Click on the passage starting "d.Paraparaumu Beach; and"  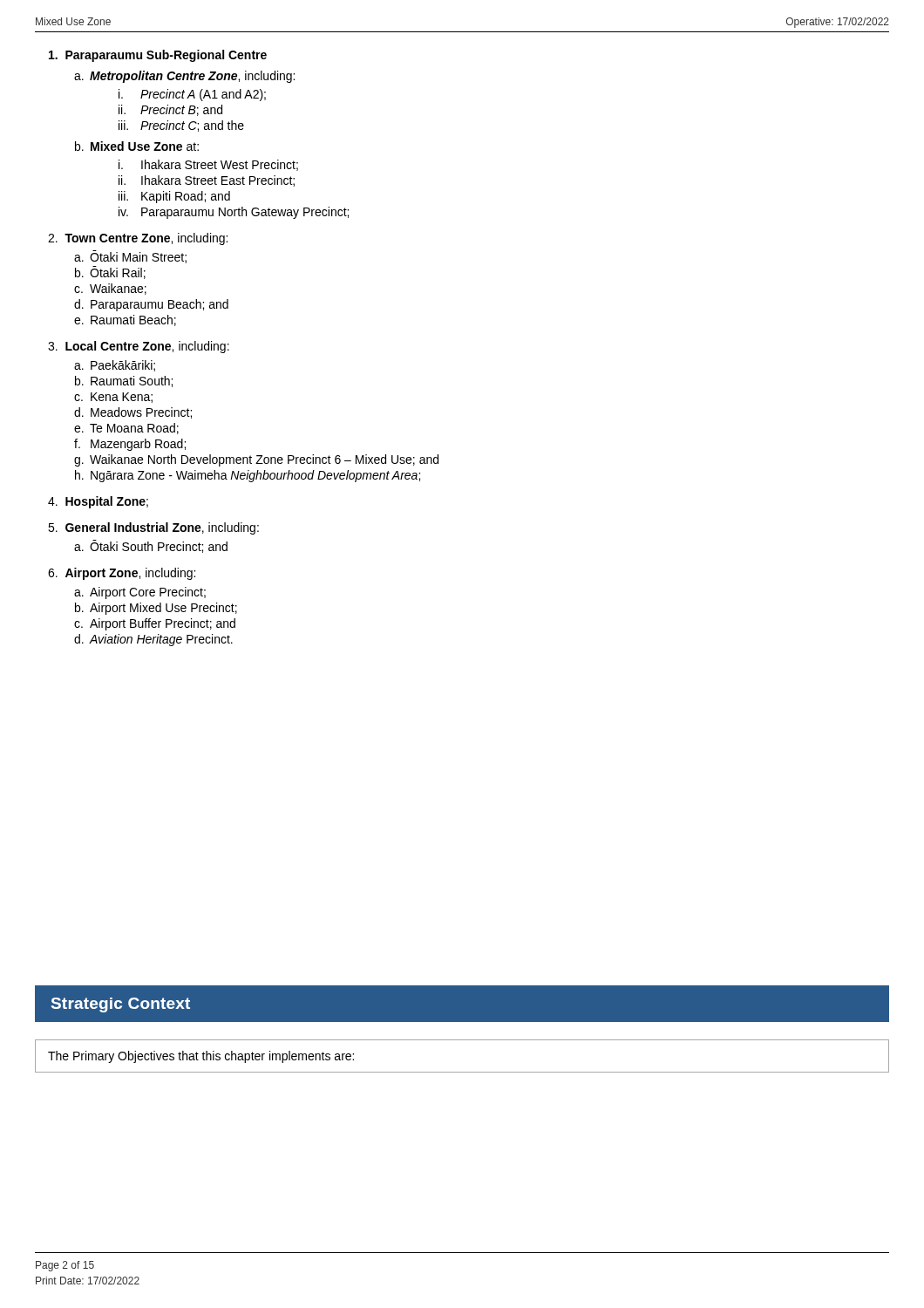tap(151, 304)
